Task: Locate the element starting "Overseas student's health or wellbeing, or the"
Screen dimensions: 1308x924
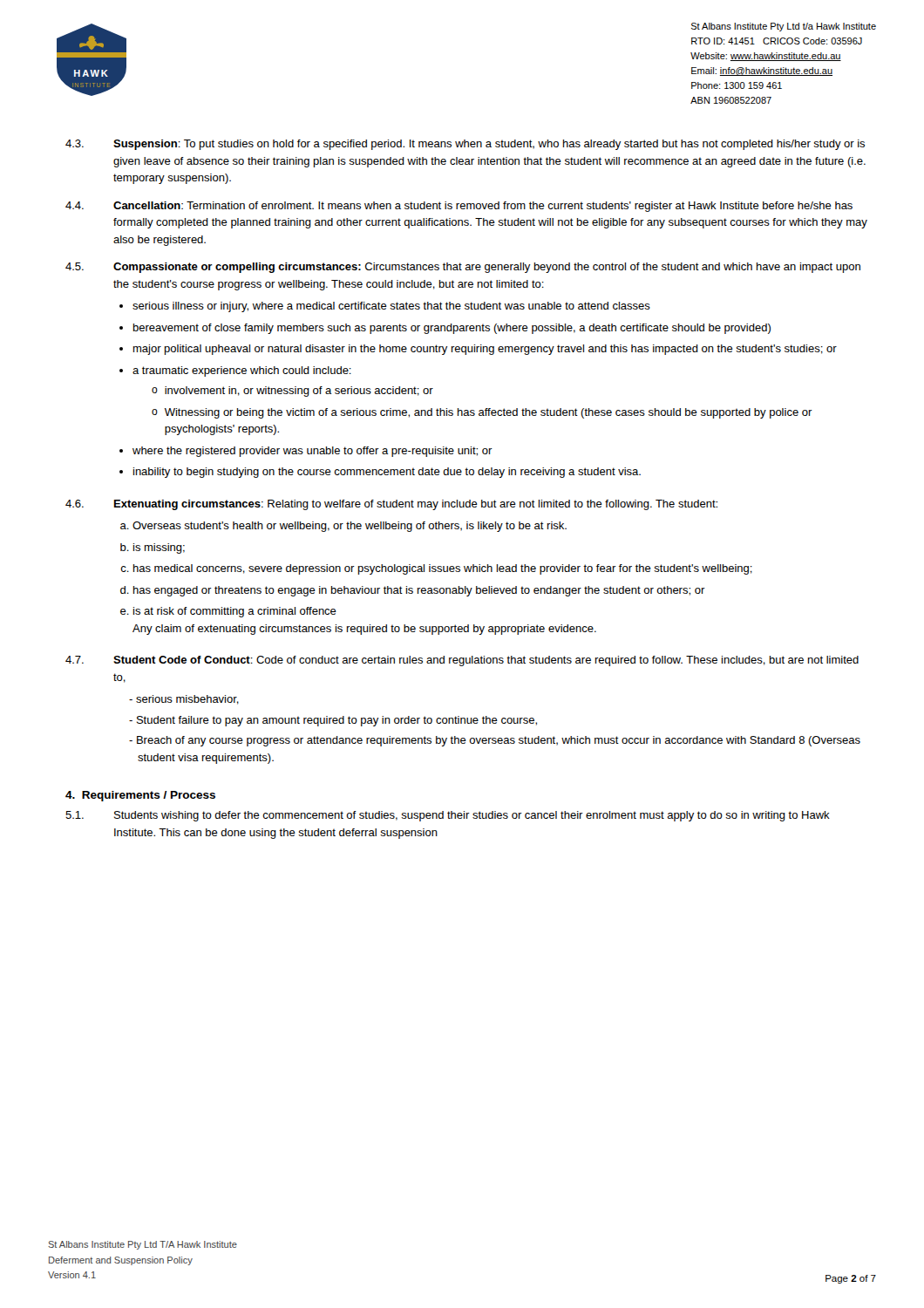Action: [350, 525]
